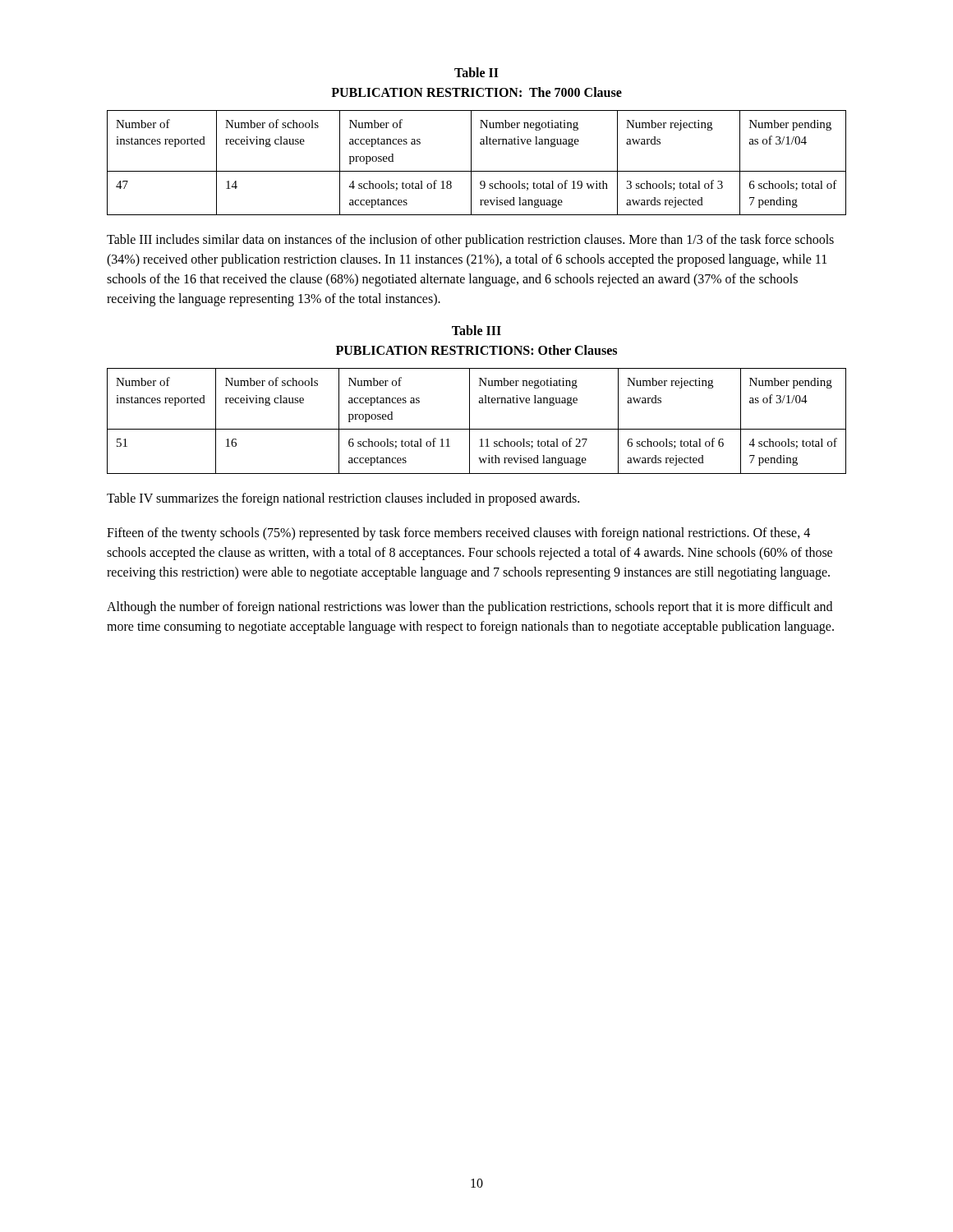
Task: Select the text block with the text "Although the number of"
Action: [x=471, y=616]
